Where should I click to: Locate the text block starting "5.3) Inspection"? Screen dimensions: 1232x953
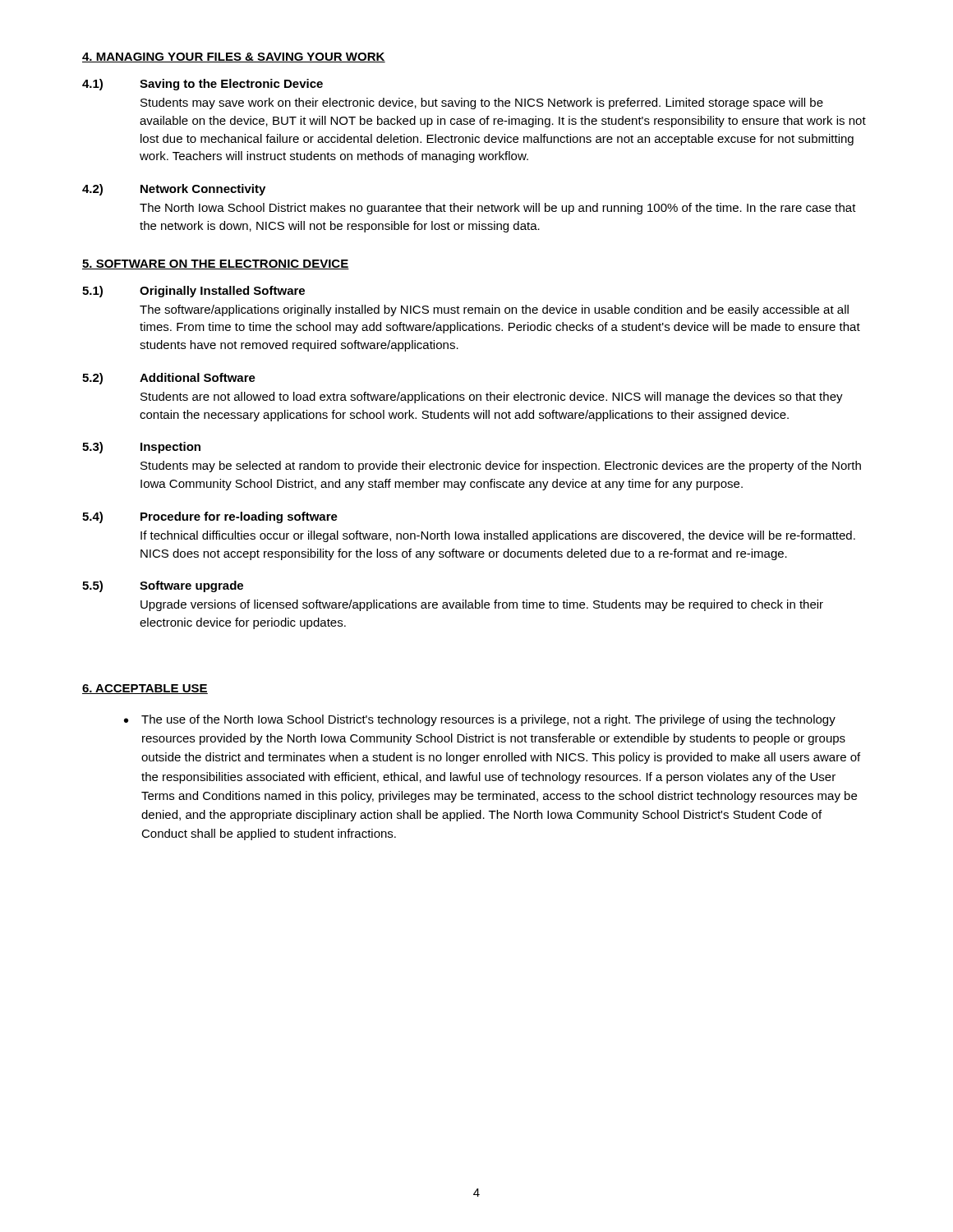click(x=142, y=447)
